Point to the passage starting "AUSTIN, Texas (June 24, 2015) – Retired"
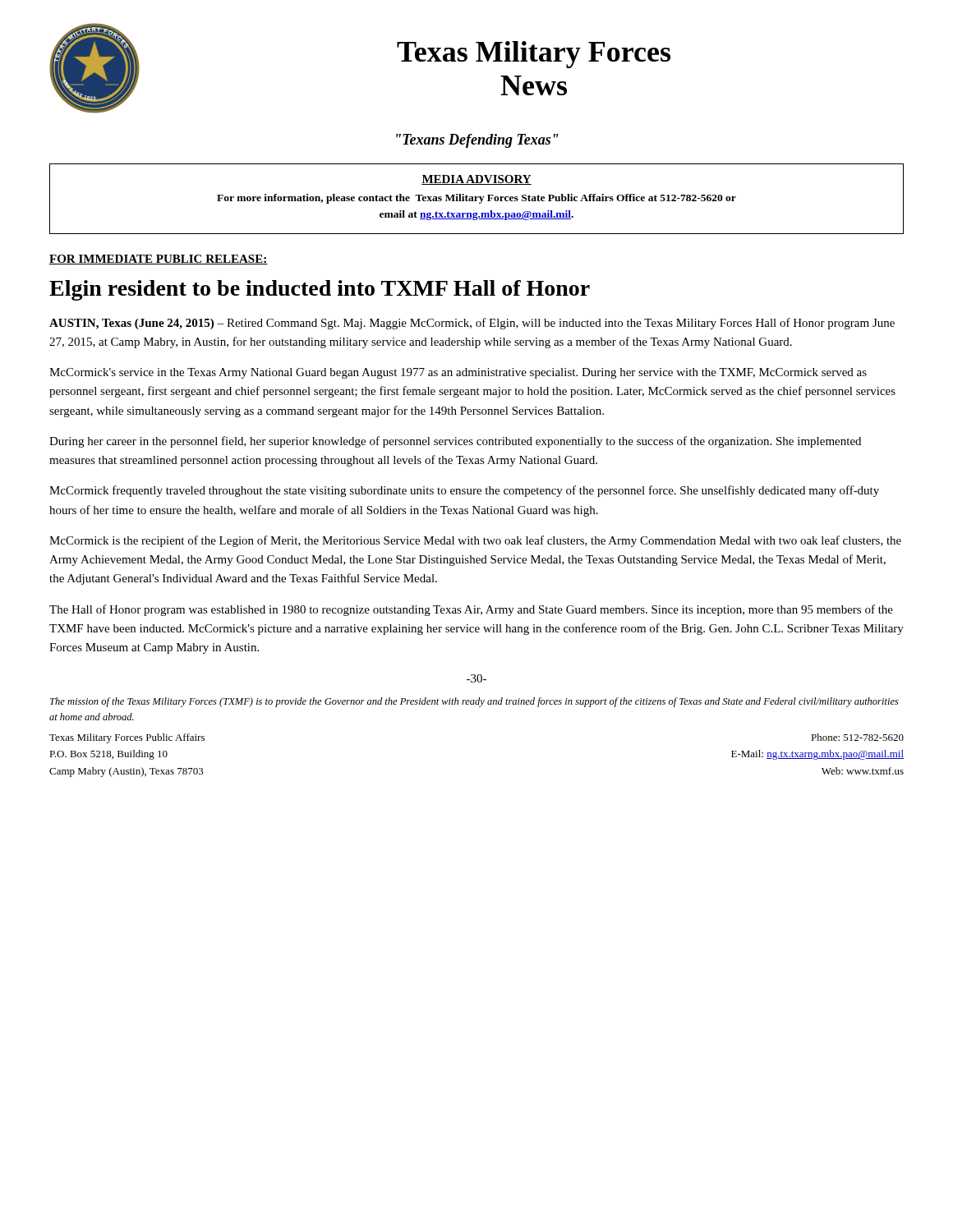Viewport: 953px width, 1232px height. (476, 333)
